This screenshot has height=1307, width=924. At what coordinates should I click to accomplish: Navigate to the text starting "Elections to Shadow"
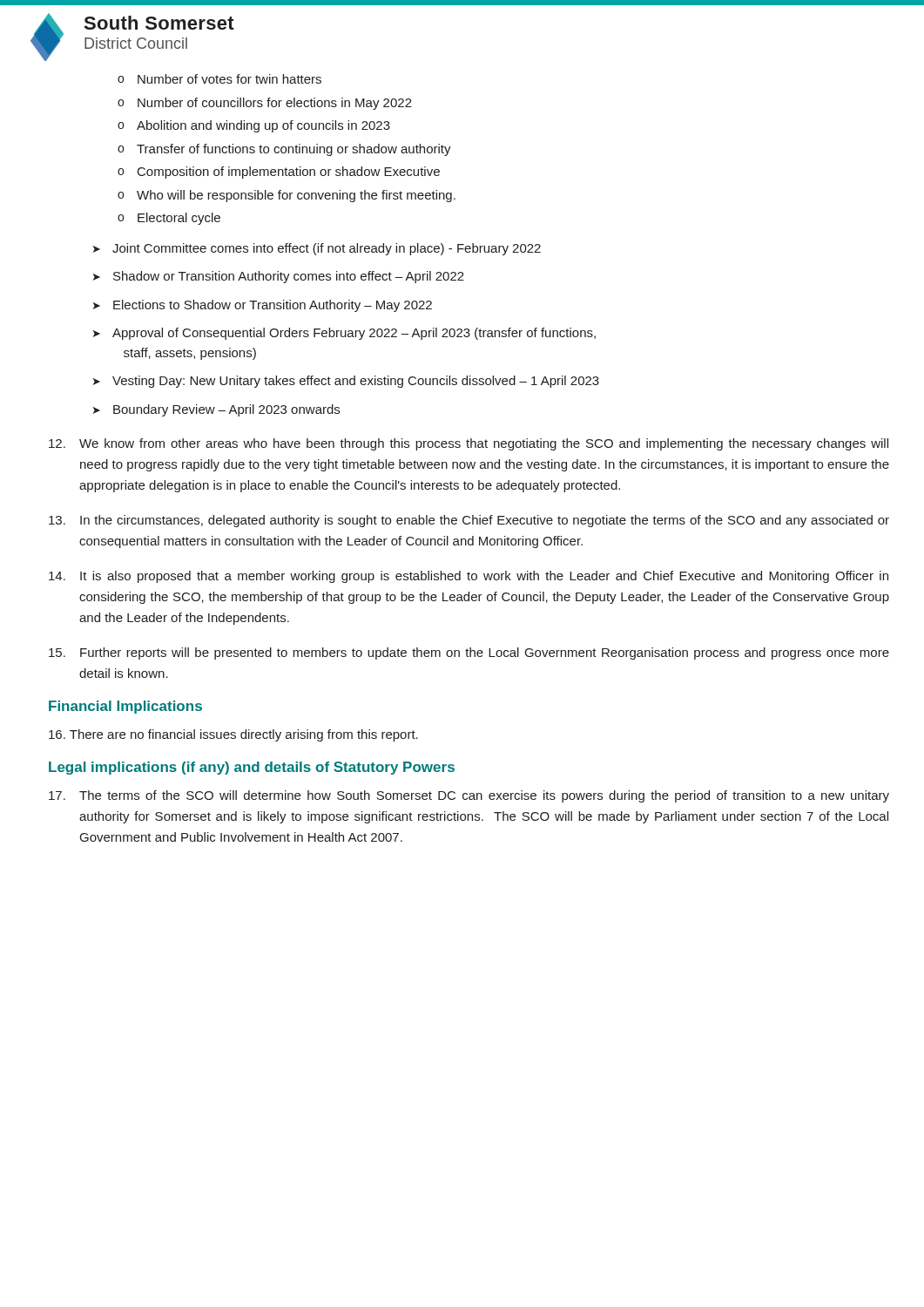pos(272,304)
